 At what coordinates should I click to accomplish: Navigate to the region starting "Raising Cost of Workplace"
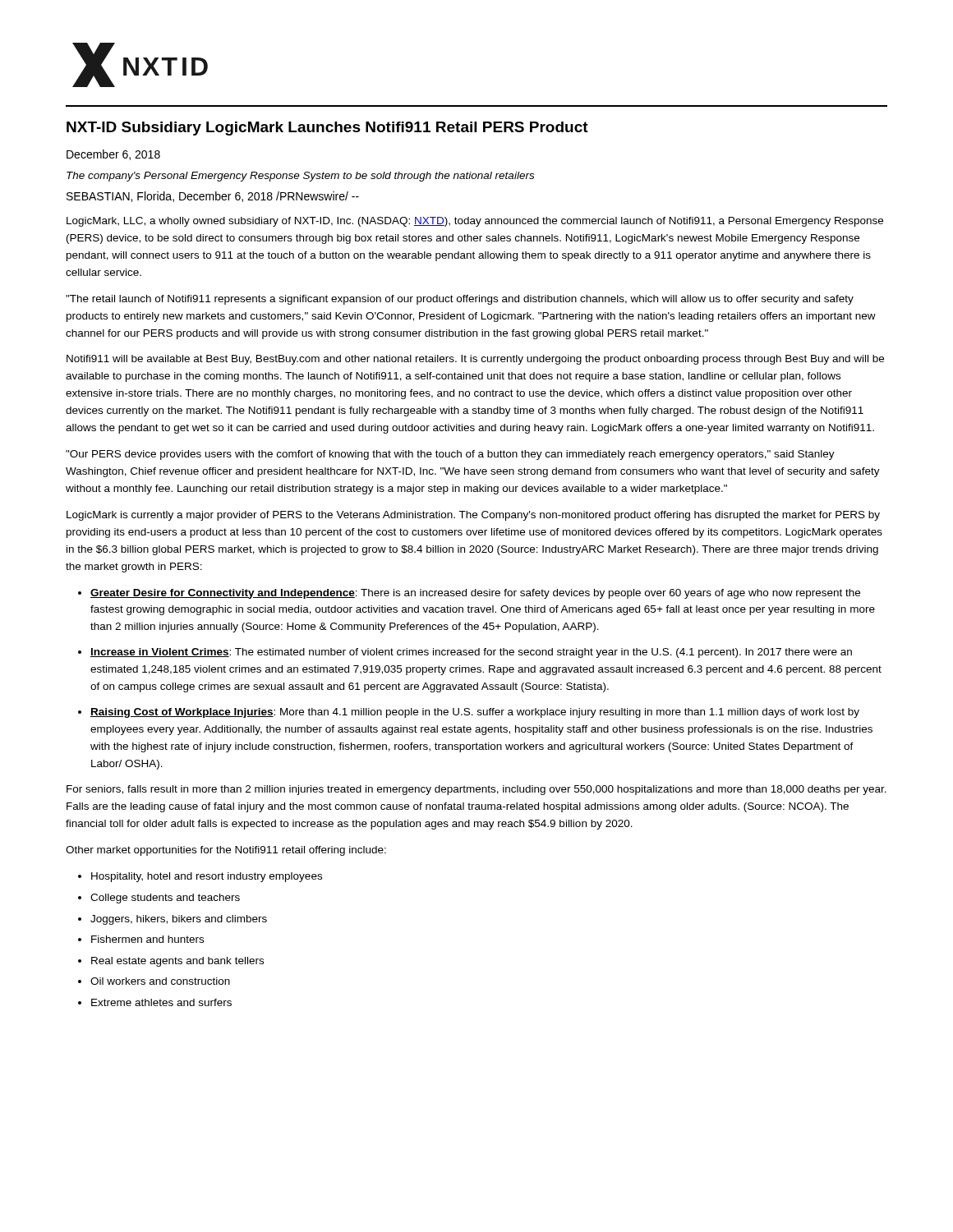tap(482, 737)
